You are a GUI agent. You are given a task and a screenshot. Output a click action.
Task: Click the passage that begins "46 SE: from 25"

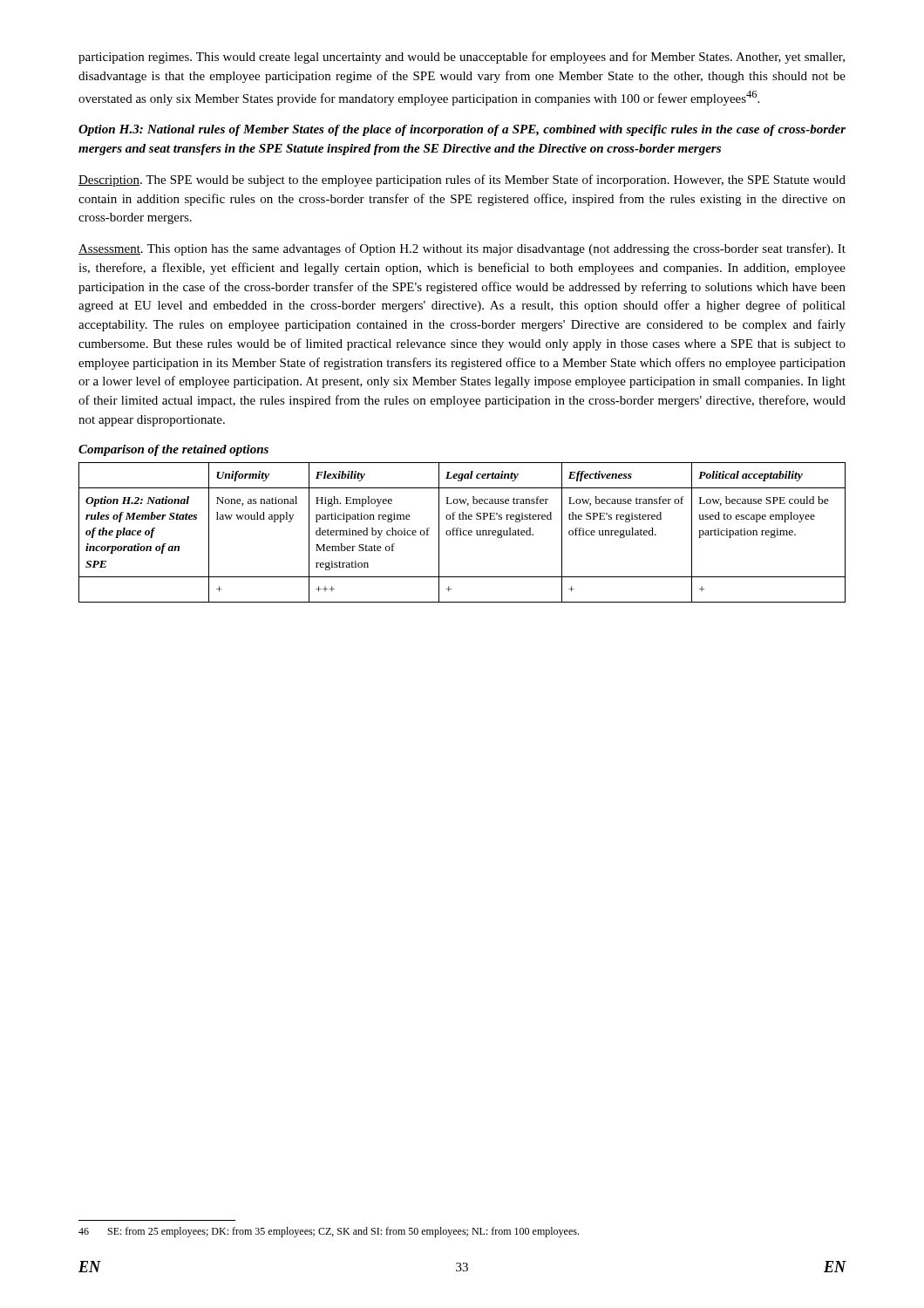pos(329,1231)
